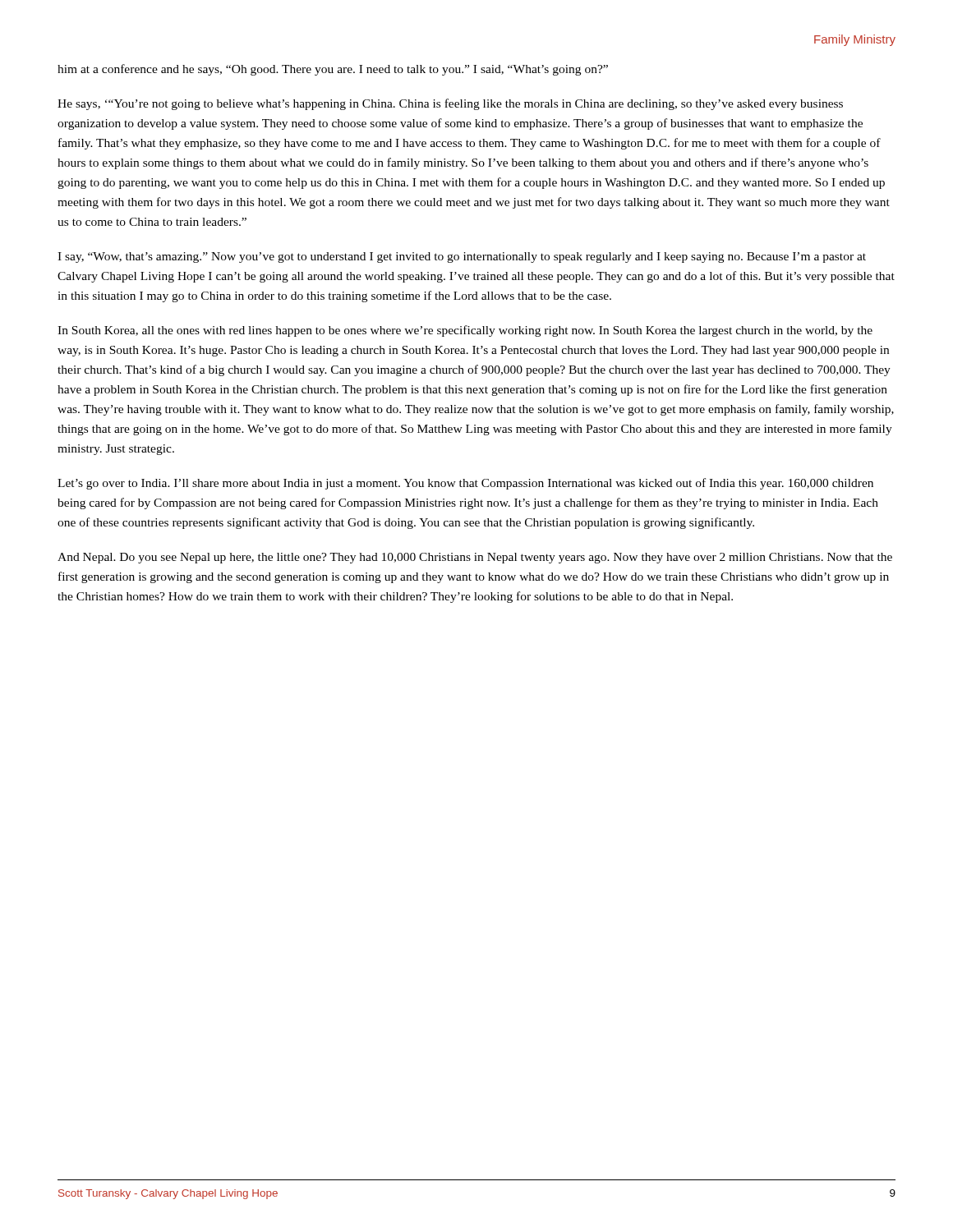Where is the passage that starts "him at a"?
The height and width of the screenshot is (1232, 953).
coord(476,69)
